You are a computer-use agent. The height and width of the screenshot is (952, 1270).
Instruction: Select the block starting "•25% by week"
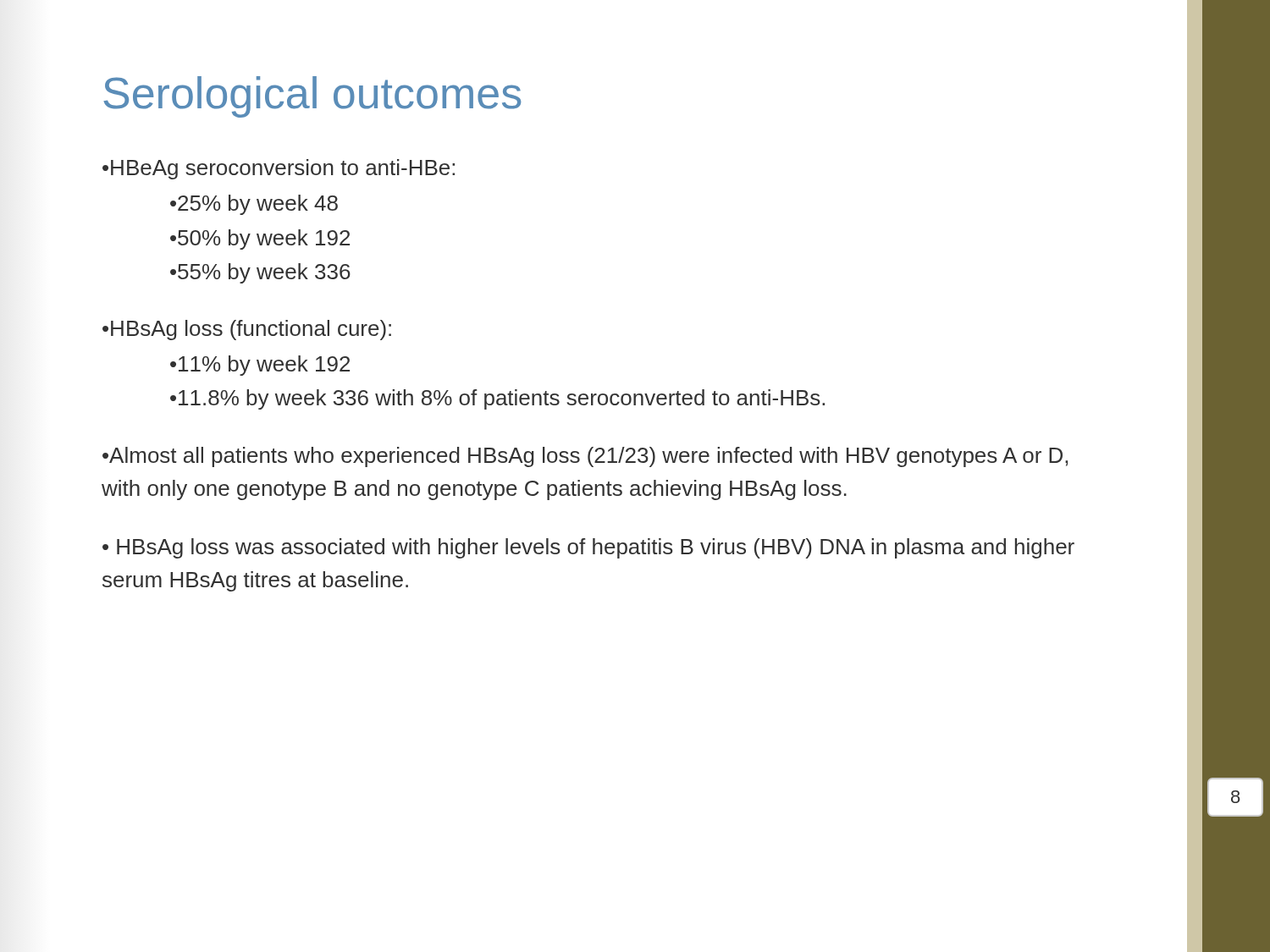[254, 203]
